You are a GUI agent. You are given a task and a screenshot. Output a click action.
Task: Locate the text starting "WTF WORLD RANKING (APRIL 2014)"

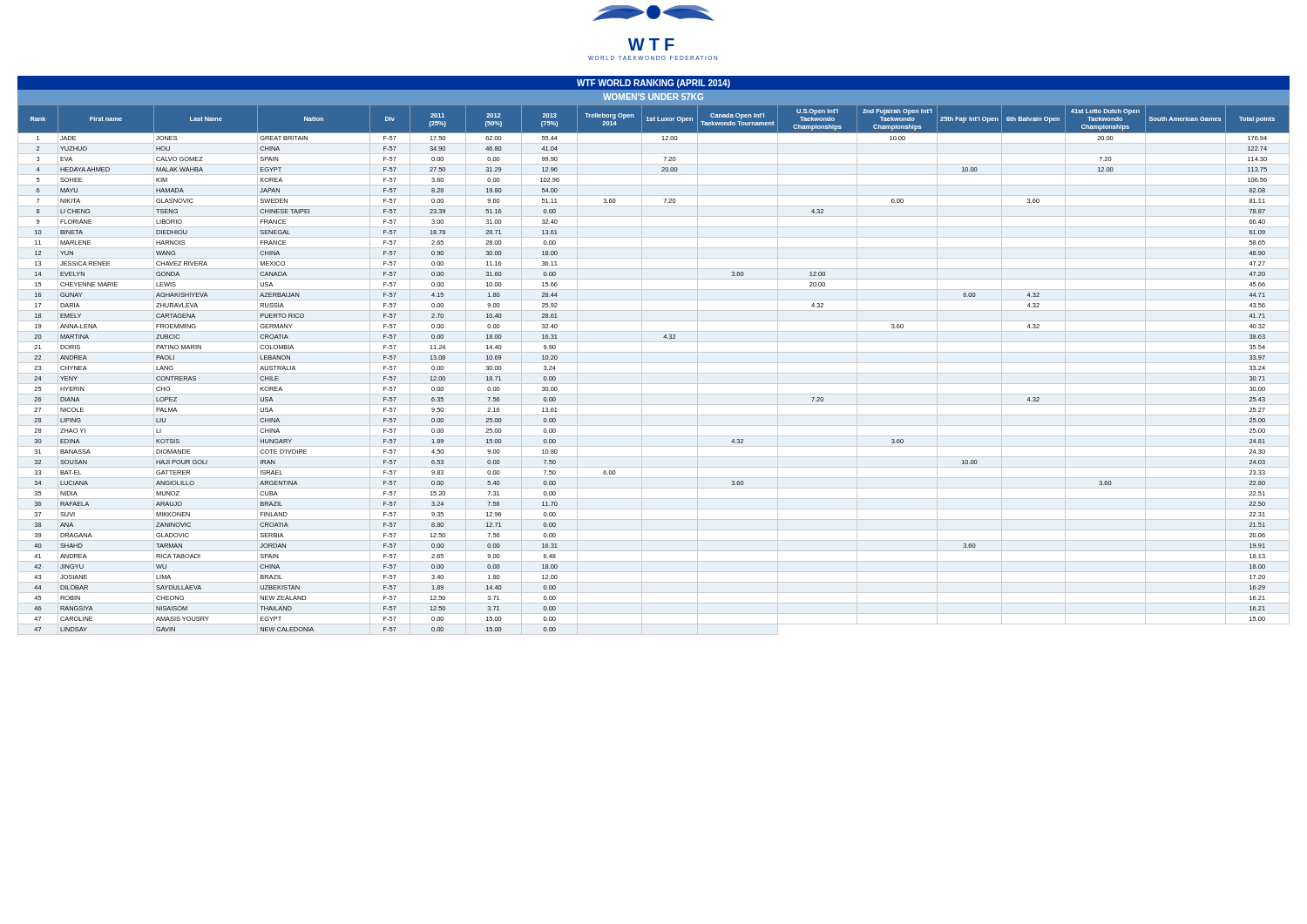coord(654,83)
